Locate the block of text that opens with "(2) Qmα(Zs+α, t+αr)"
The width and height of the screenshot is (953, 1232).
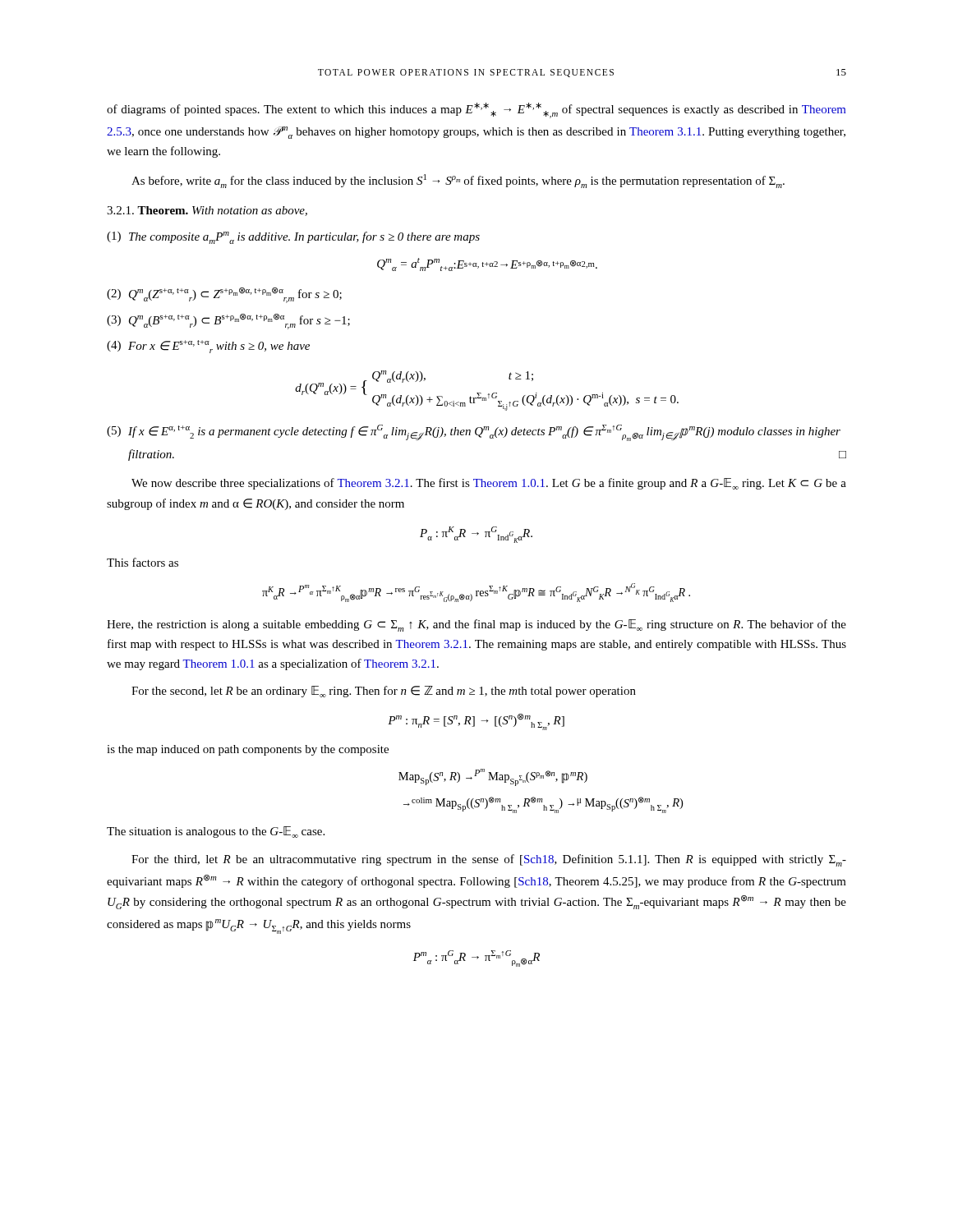224,295
